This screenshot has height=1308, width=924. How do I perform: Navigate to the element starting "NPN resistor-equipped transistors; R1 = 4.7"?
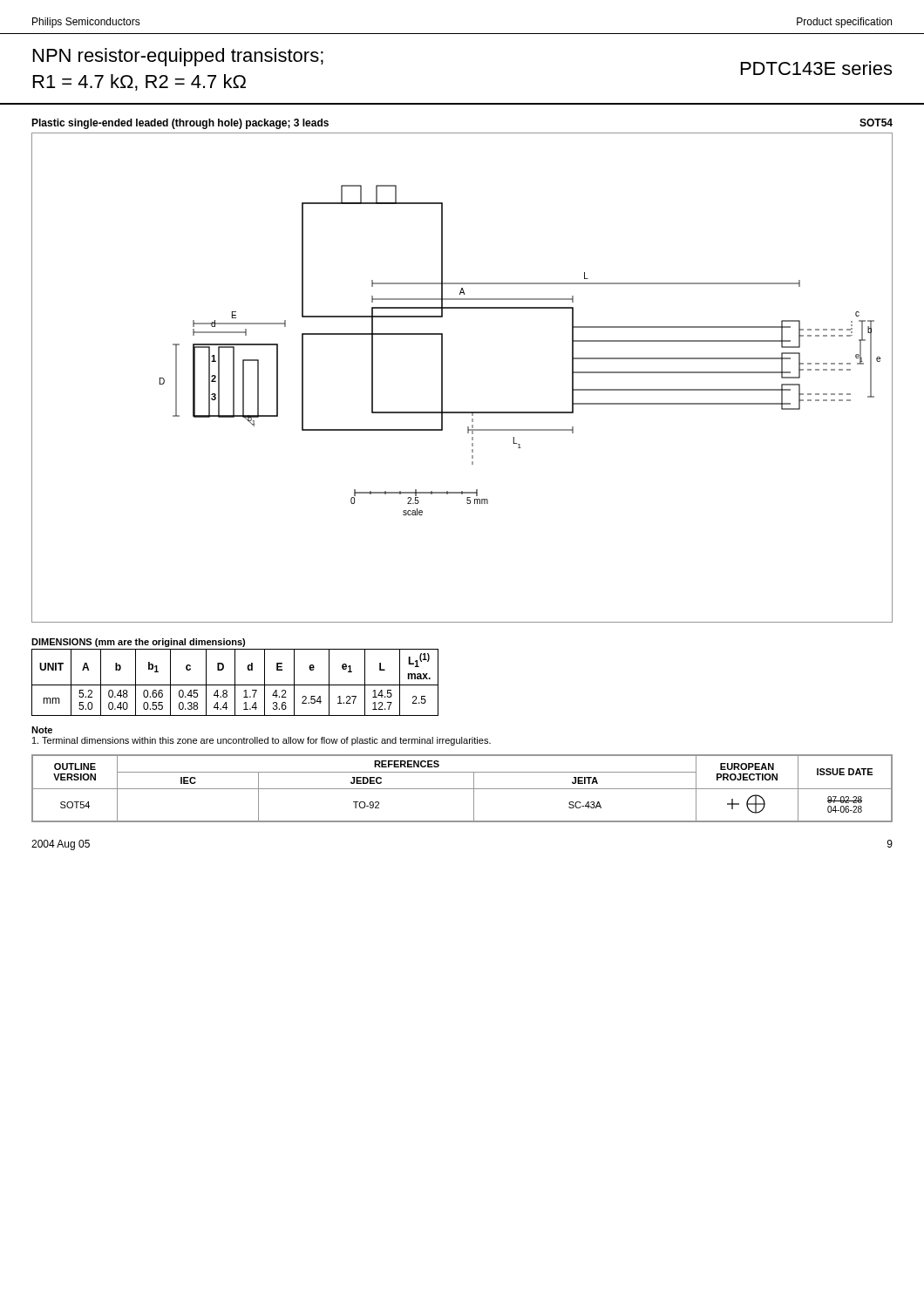pyautogui.click(x=165, y=66)
